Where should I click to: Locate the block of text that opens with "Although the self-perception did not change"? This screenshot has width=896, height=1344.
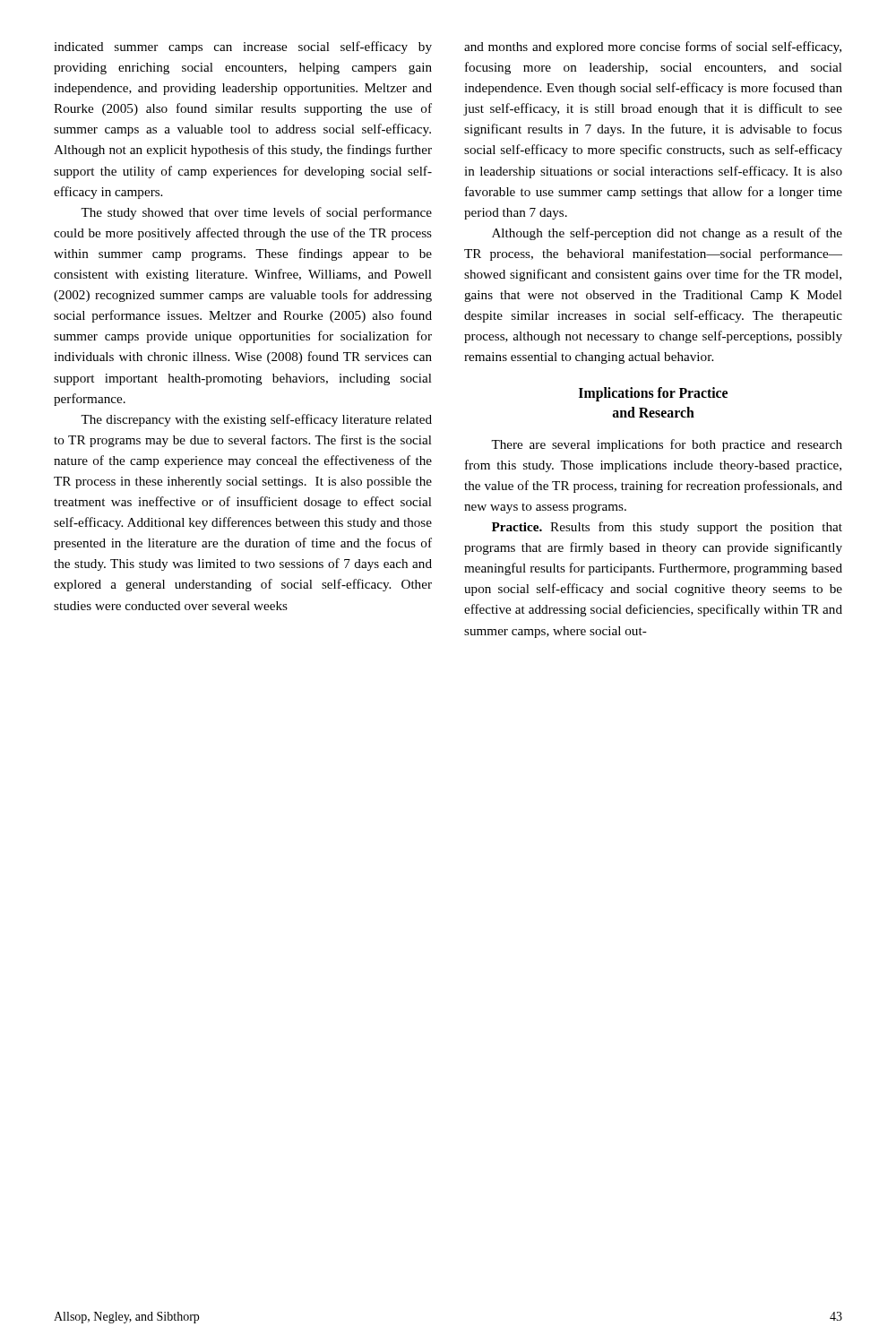[653, 294]
